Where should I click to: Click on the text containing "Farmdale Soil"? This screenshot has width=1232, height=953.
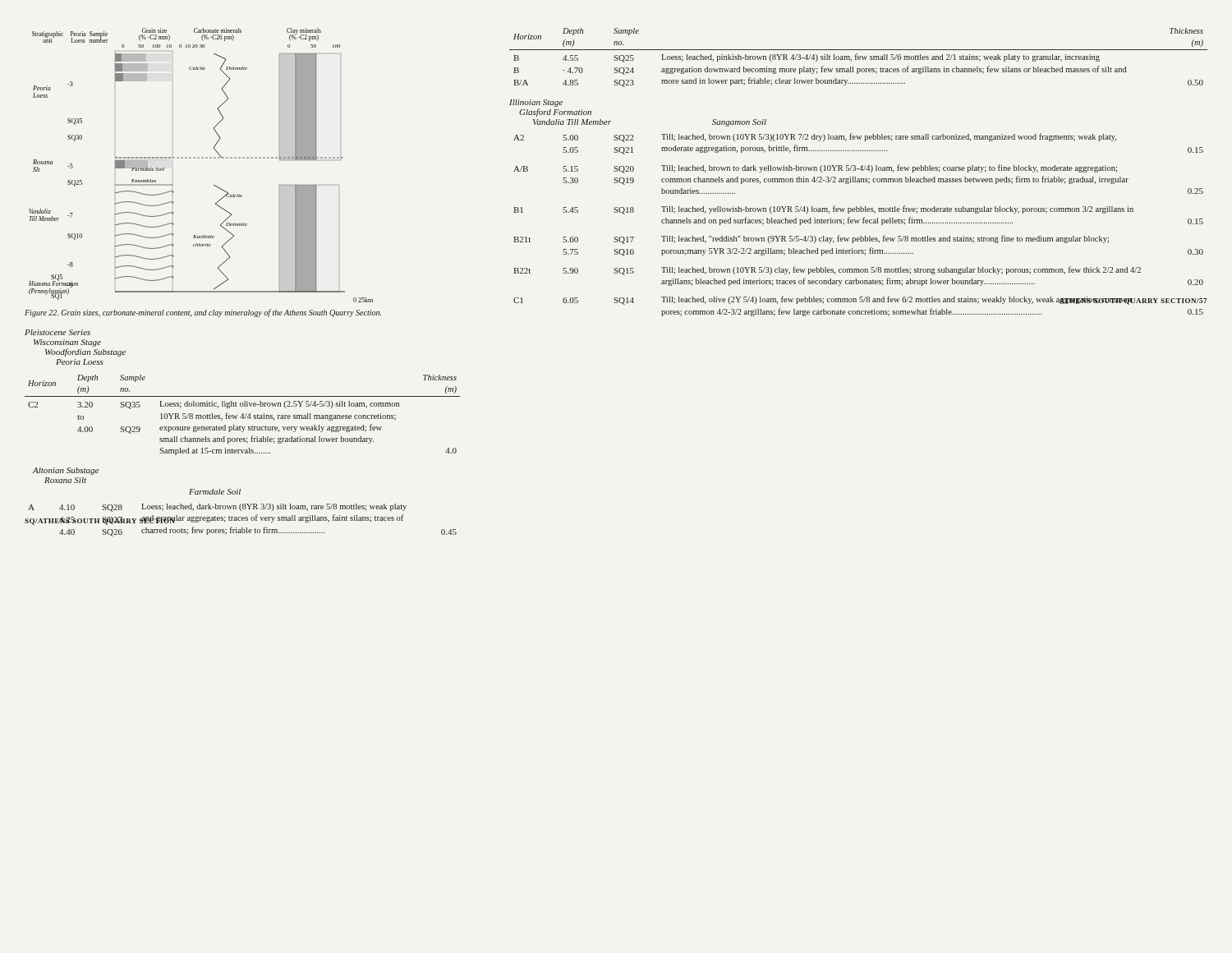tap(215, 491)
